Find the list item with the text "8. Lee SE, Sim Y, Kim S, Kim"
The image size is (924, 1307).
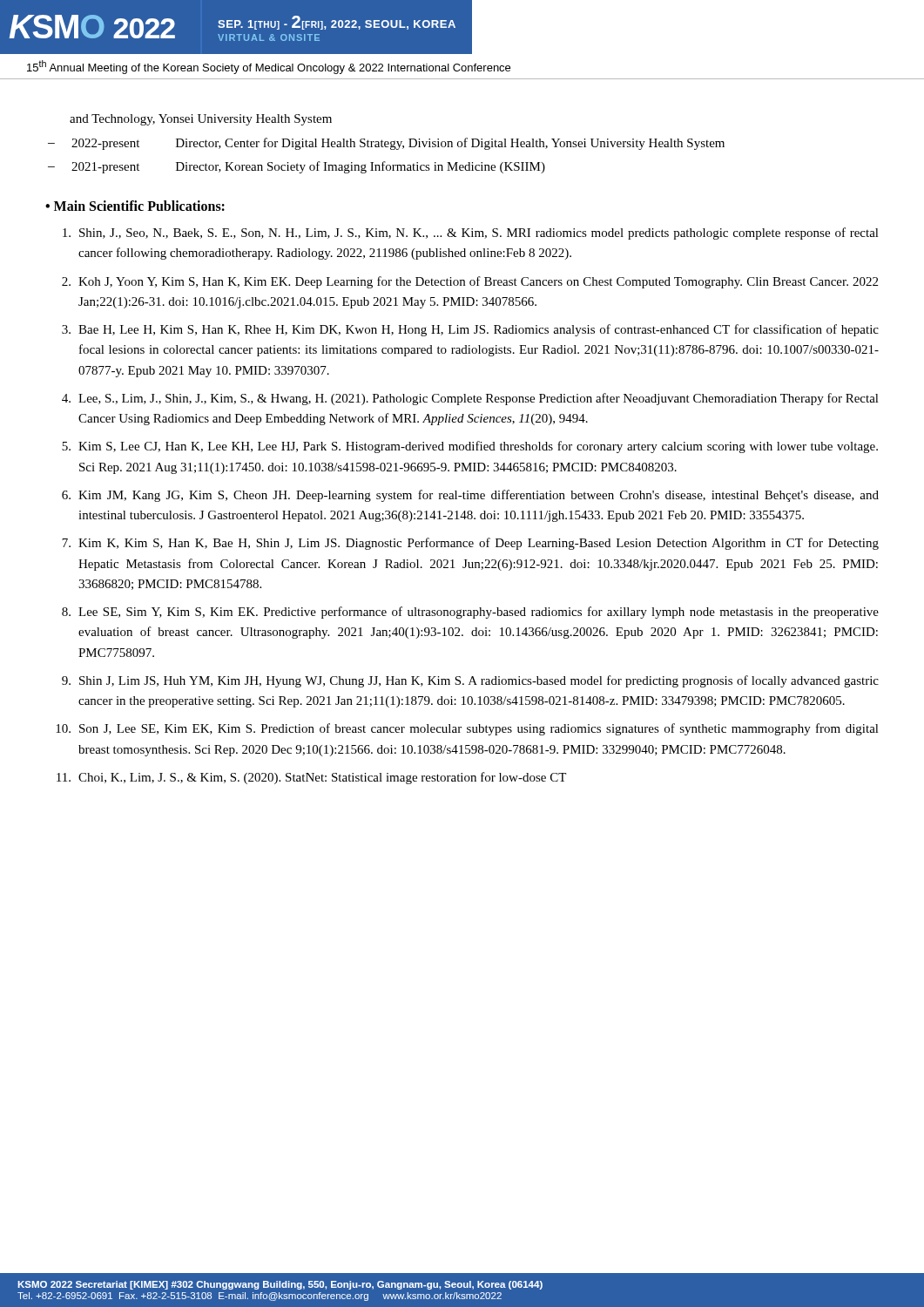(462, 633)
